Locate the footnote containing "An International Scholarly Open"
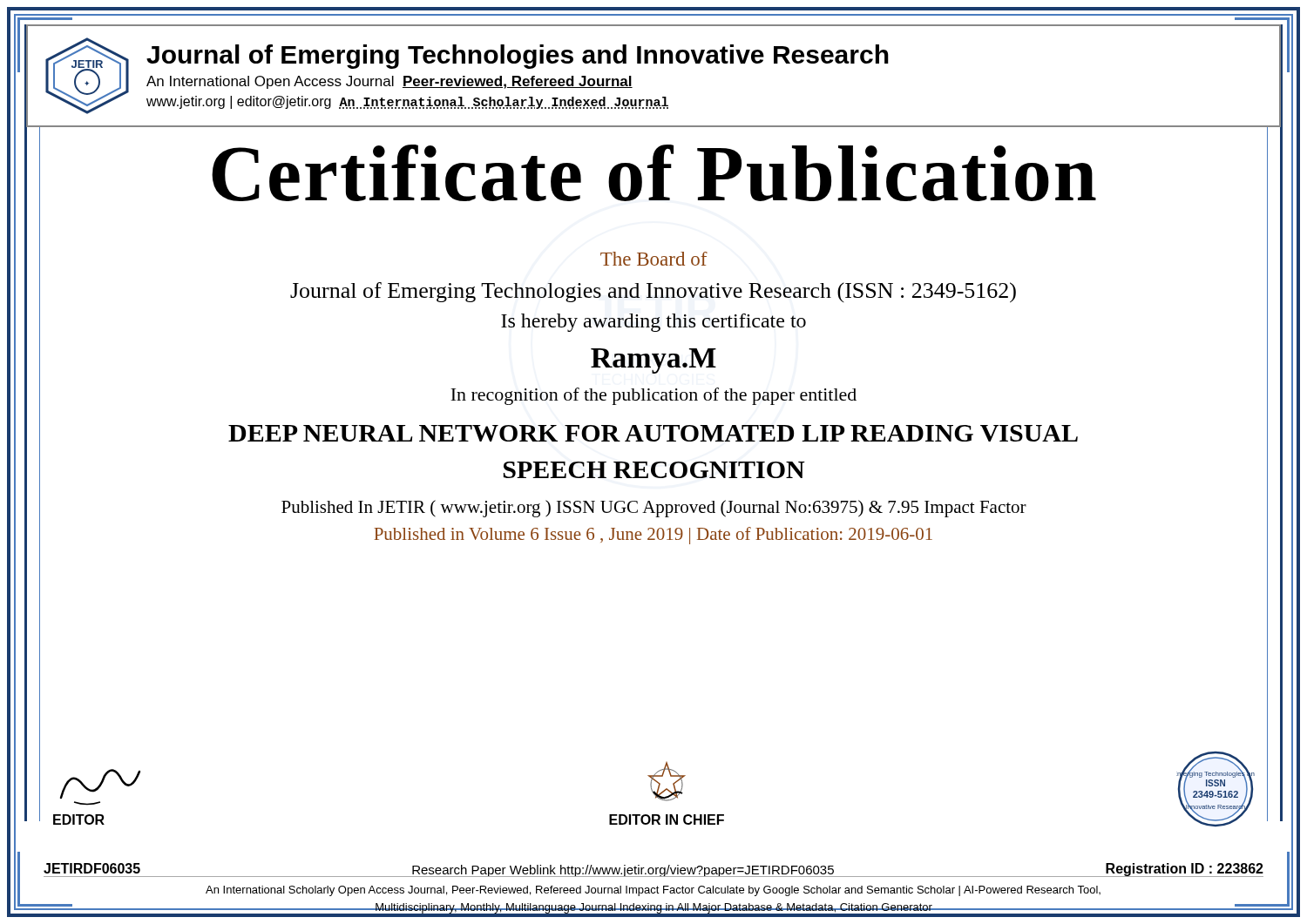The height and width of the screenshot is (924, 1307). pyautogui.click(x=654, y=898)
